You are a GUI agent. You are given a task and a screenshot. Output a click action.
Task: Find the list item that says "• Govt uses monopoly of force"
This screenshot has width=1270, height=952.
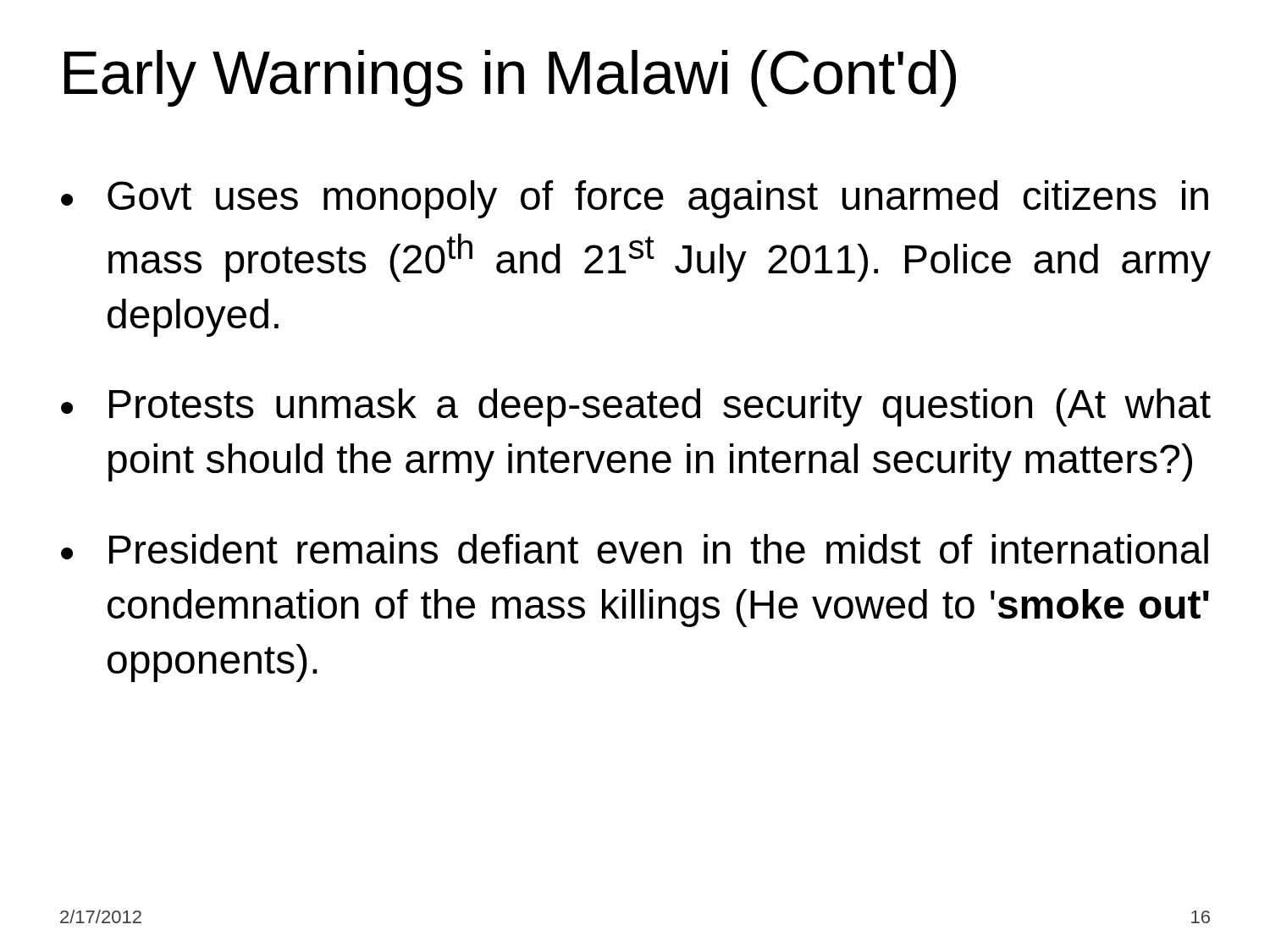click(x=635, y=256)
